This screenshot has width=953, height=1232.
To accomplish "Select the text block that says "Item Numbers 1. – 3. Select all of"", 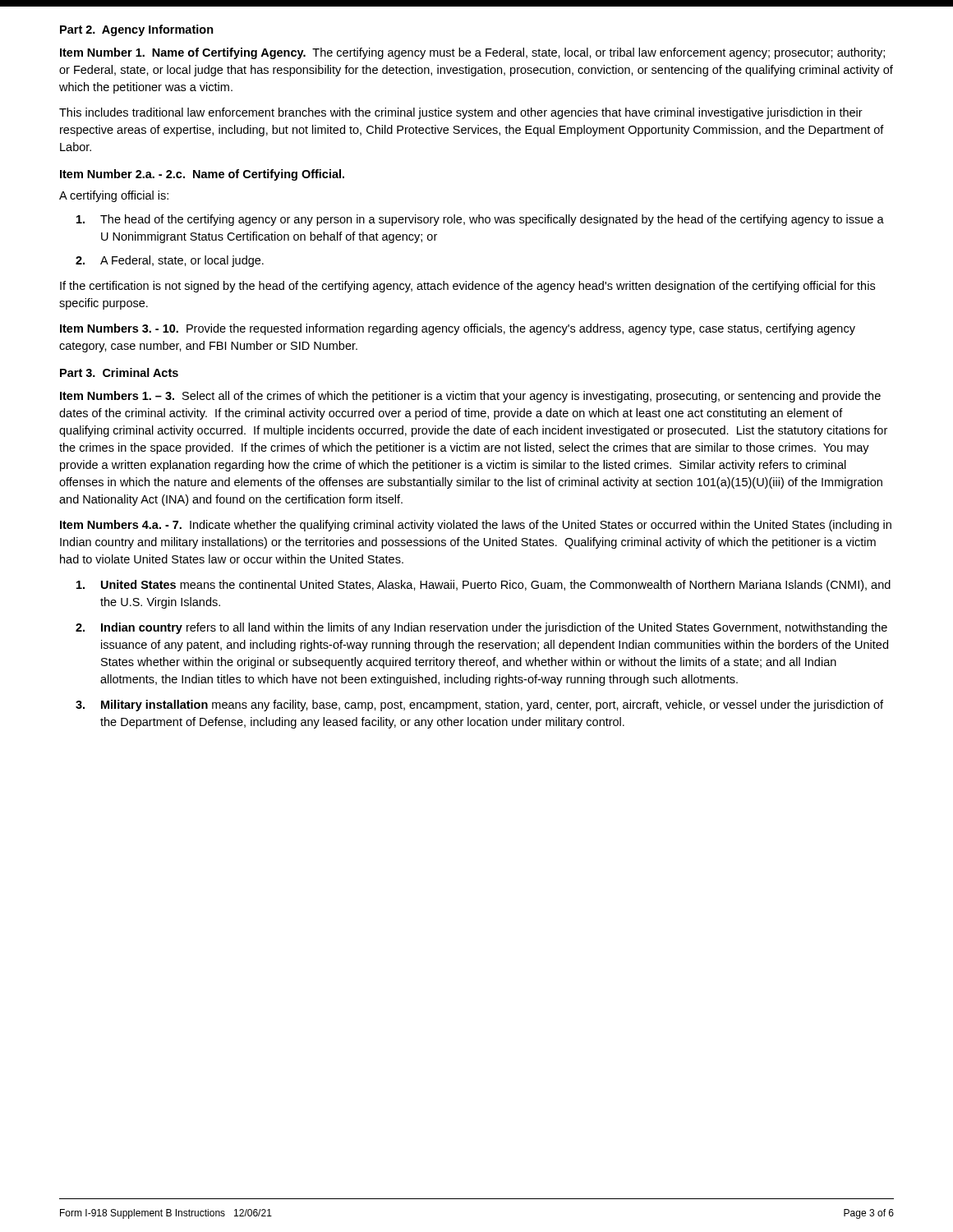I will click(473, 448).
